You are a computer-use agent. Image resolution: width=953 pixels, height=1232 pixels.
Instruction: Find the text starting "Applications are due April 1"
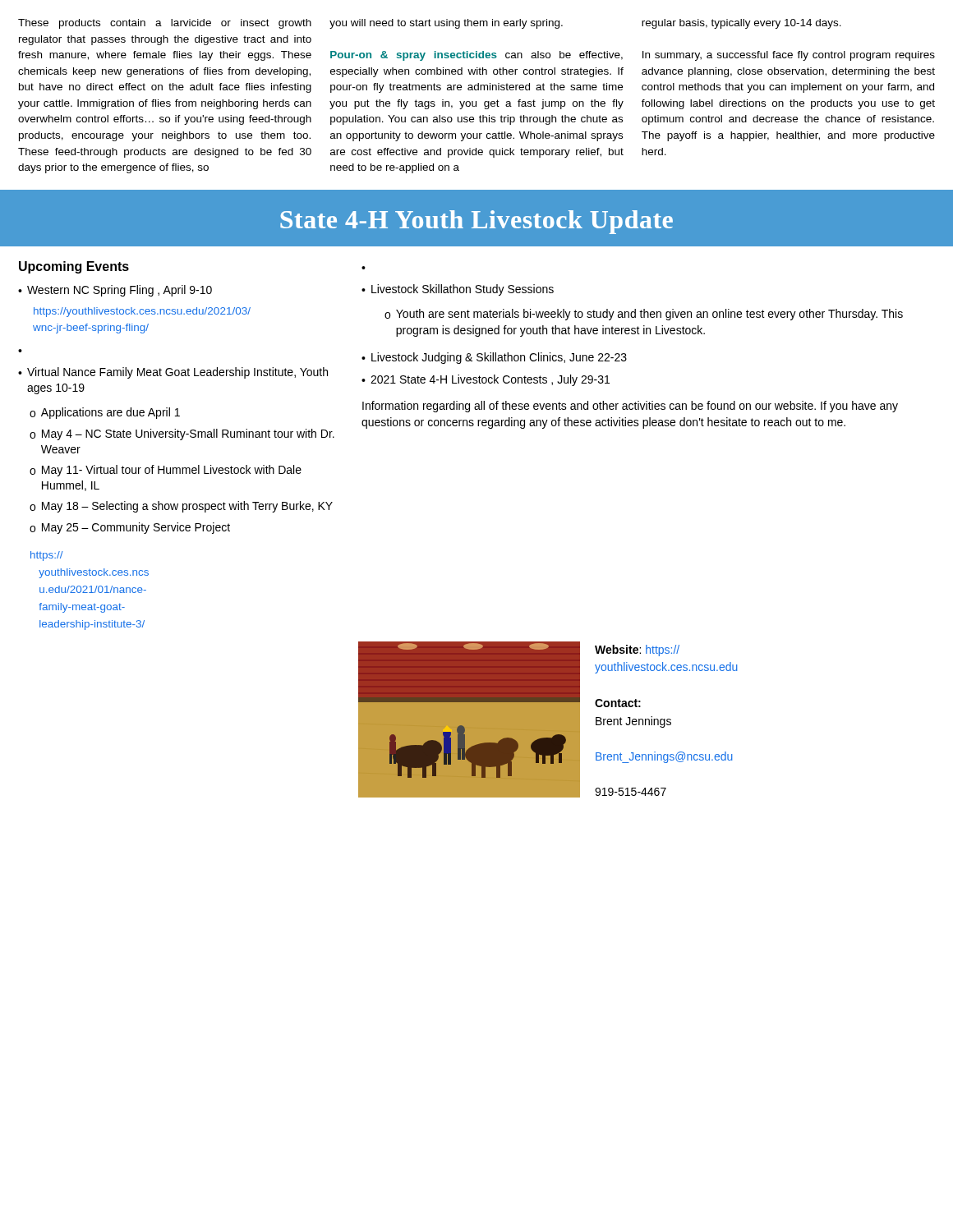point(111,412)
